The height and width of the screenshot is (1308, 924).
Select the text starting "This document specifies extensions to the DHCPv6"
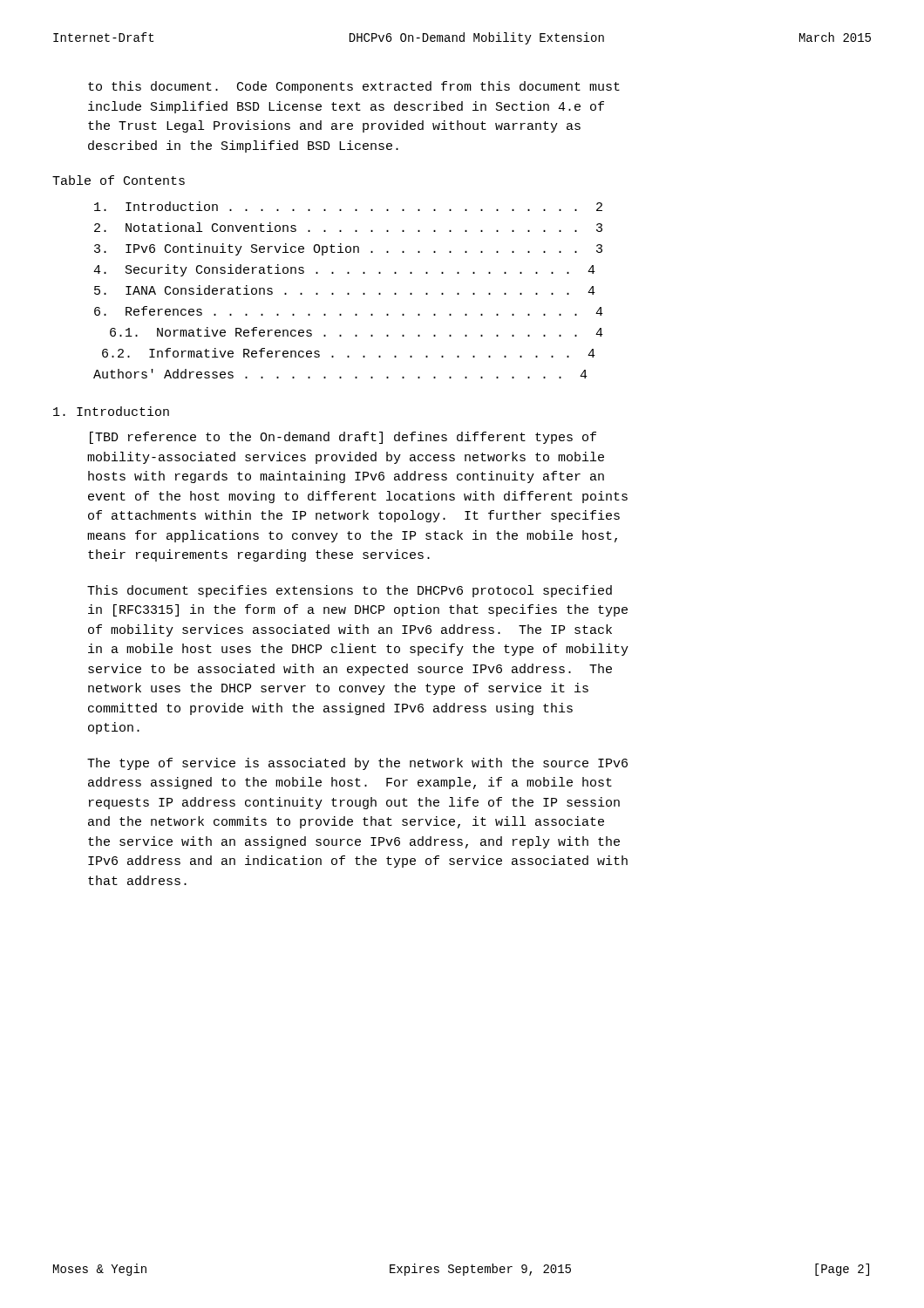[358, 660]
